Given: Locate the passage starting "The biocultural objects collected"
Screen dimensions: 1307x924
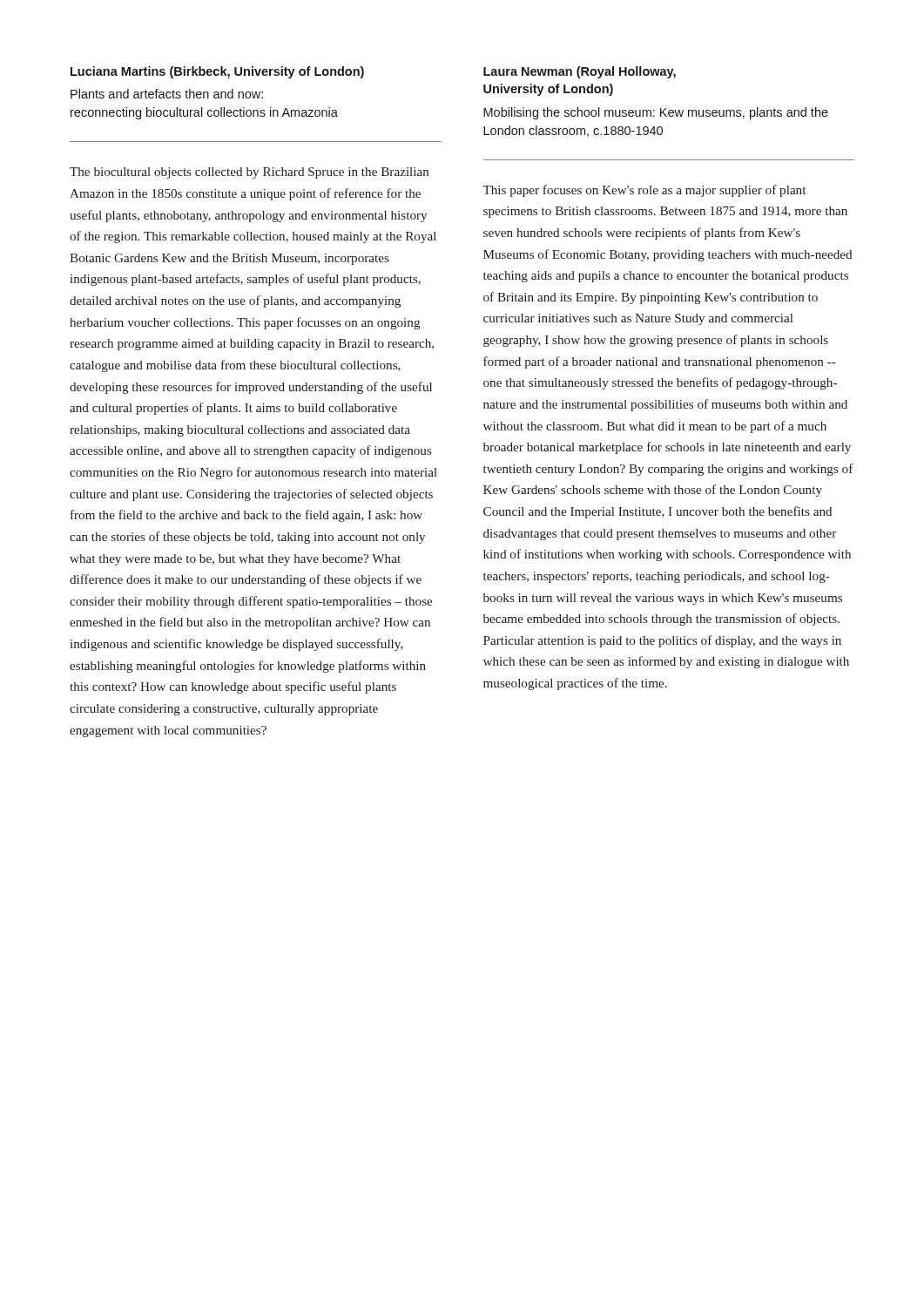Looking at the screenshot, I should pos(255,451).
